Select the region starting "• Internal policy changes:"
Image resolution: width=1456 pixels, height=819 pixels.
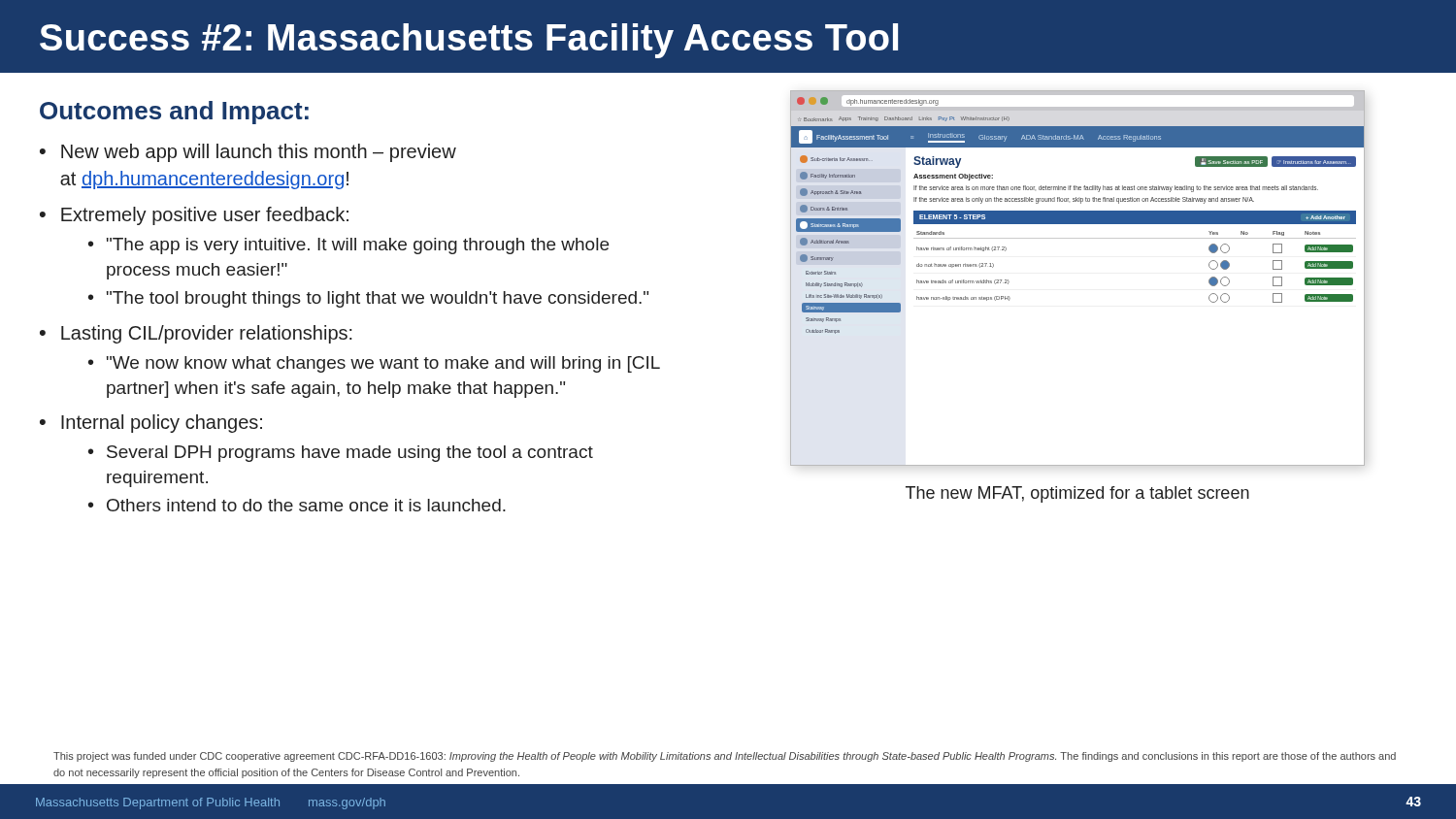pos(151,422)
